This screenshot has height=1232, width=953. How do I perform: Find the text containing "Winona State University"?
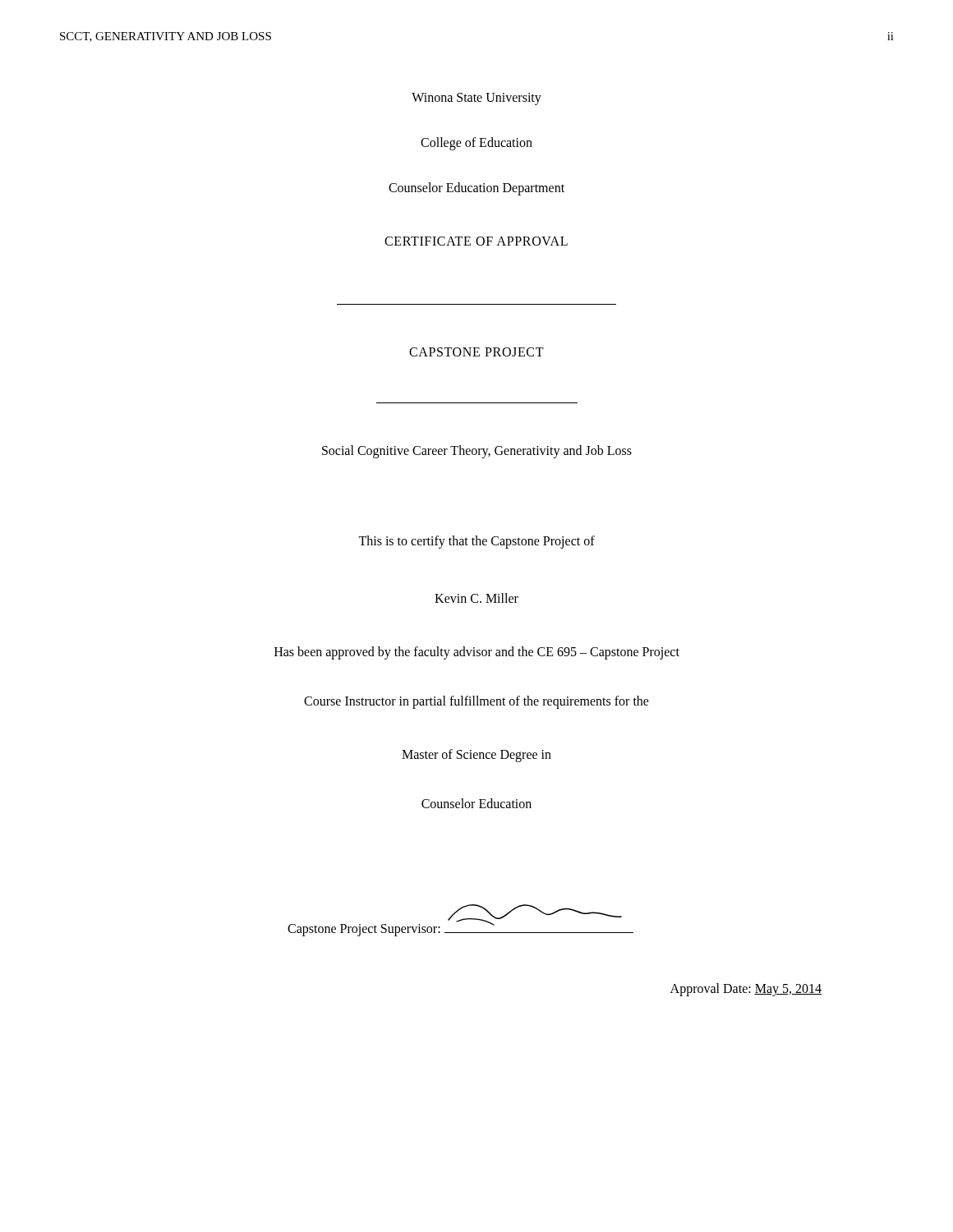476,97
